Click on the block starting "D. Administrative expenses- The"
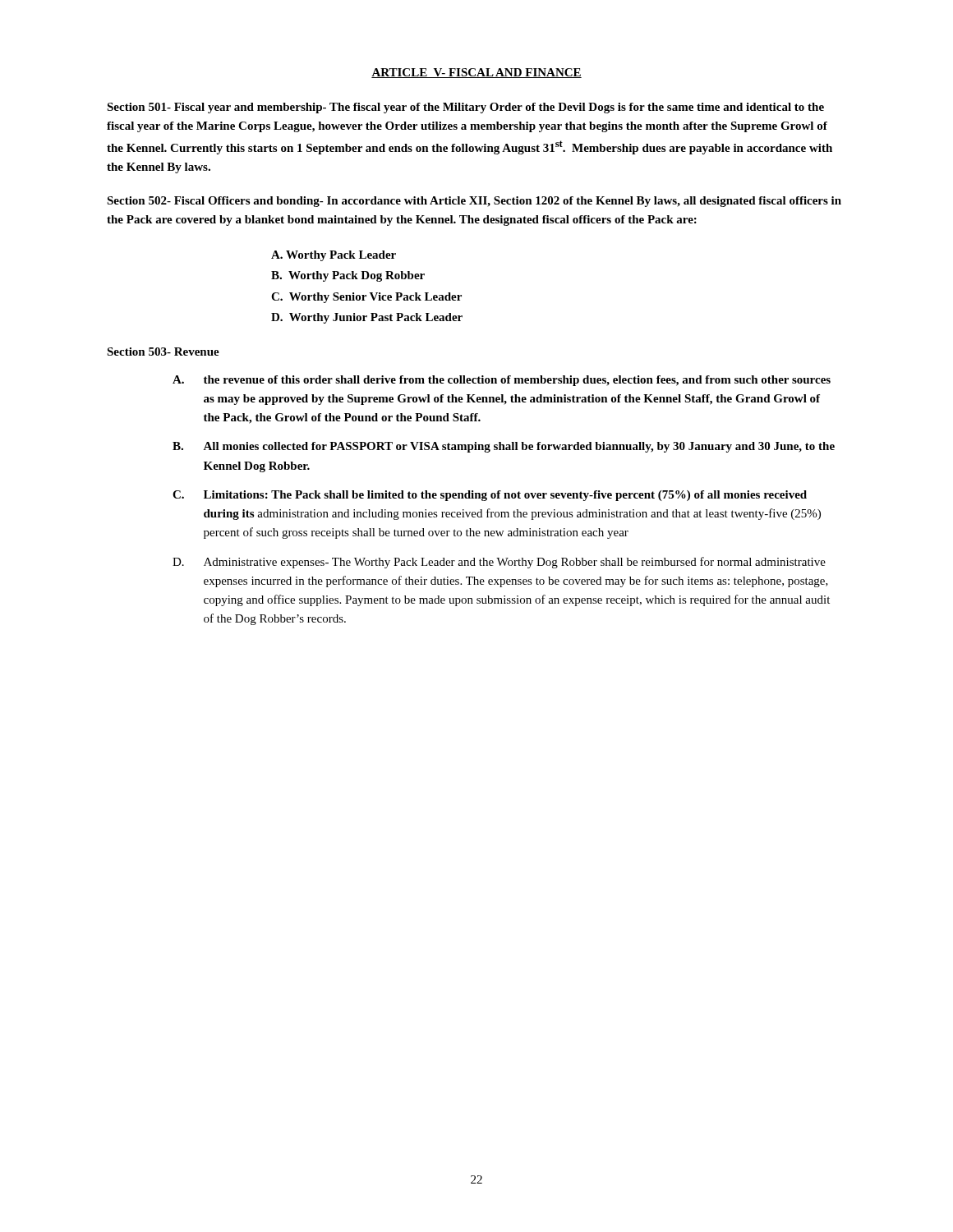 [x=505, y=590]
